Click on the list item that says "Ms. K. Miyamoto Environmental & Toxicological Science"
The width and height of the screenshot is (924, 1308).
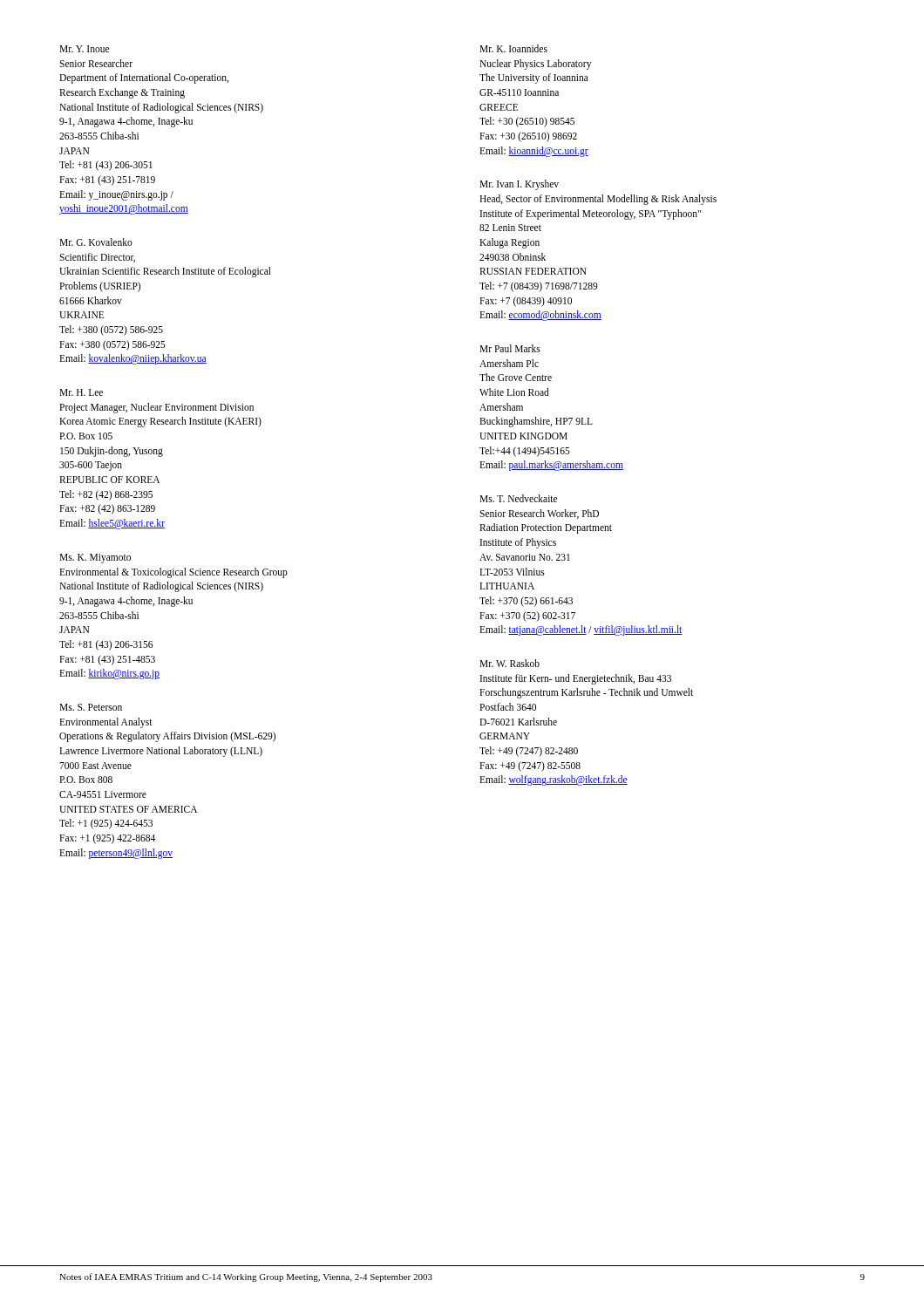173,615
